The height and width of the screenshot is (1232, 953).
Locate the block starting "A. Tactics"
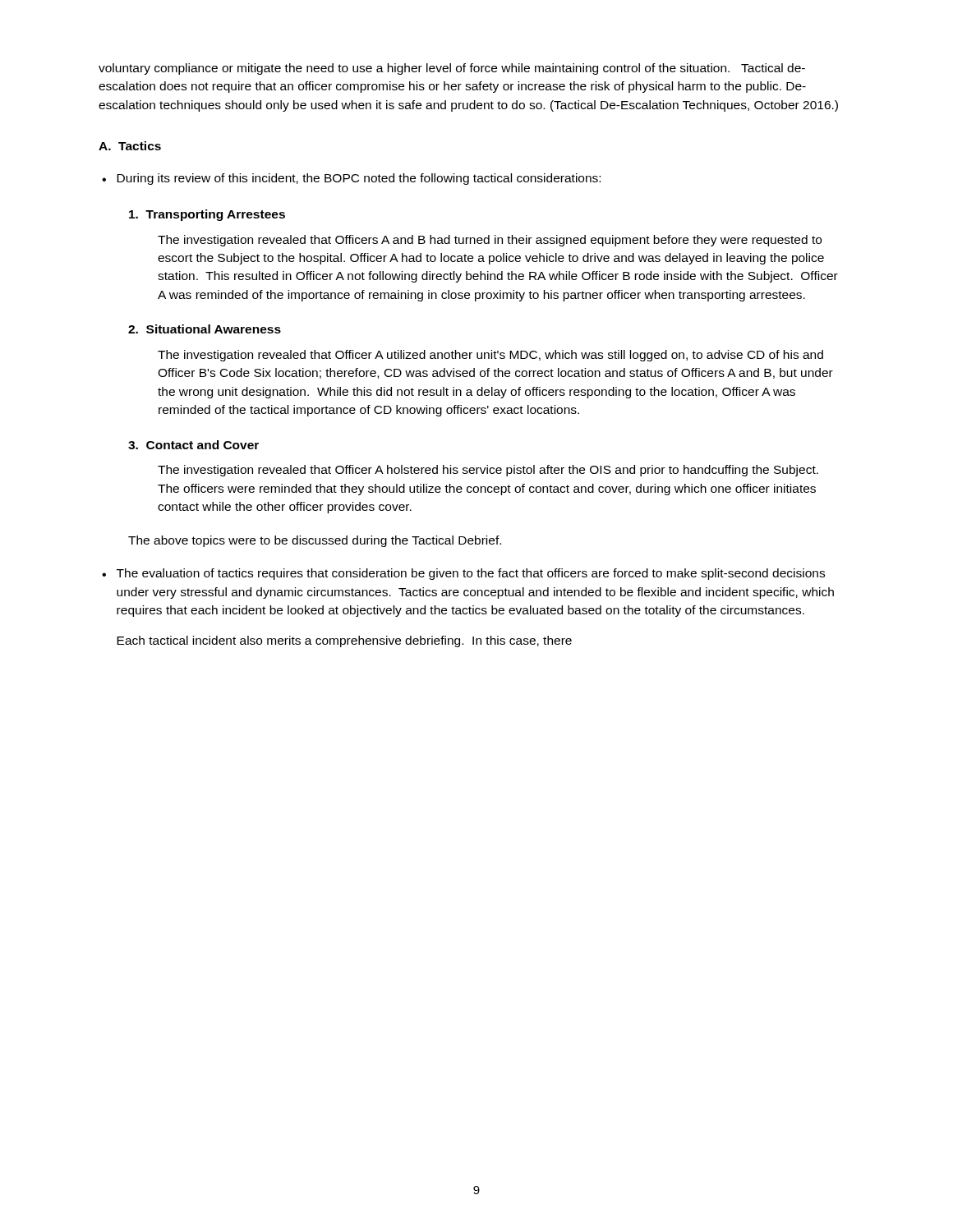click(130, 146)
